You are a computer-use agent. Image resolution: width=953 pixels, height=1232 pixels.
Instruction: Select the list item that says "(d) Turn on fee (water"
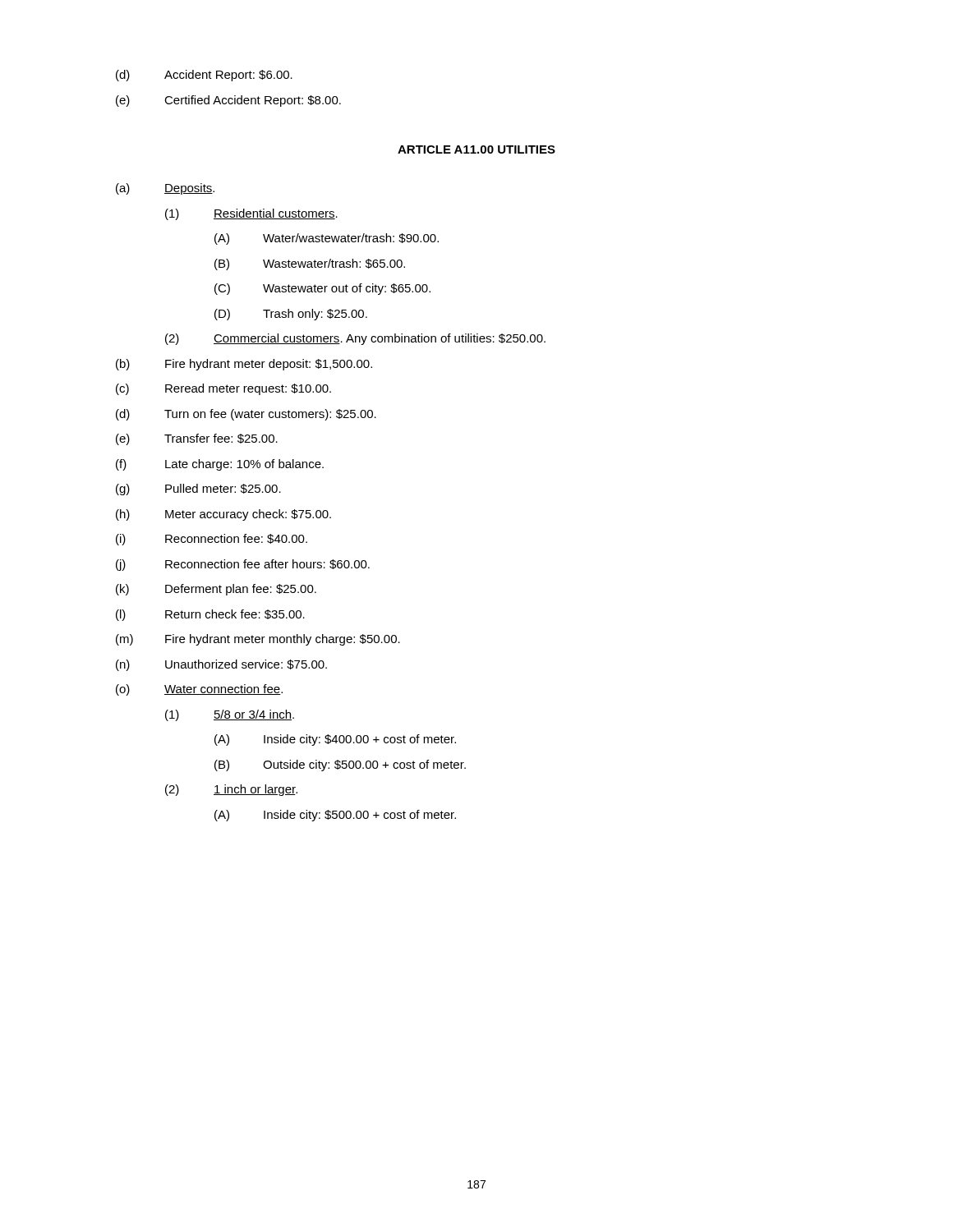[x=246, y=415]
